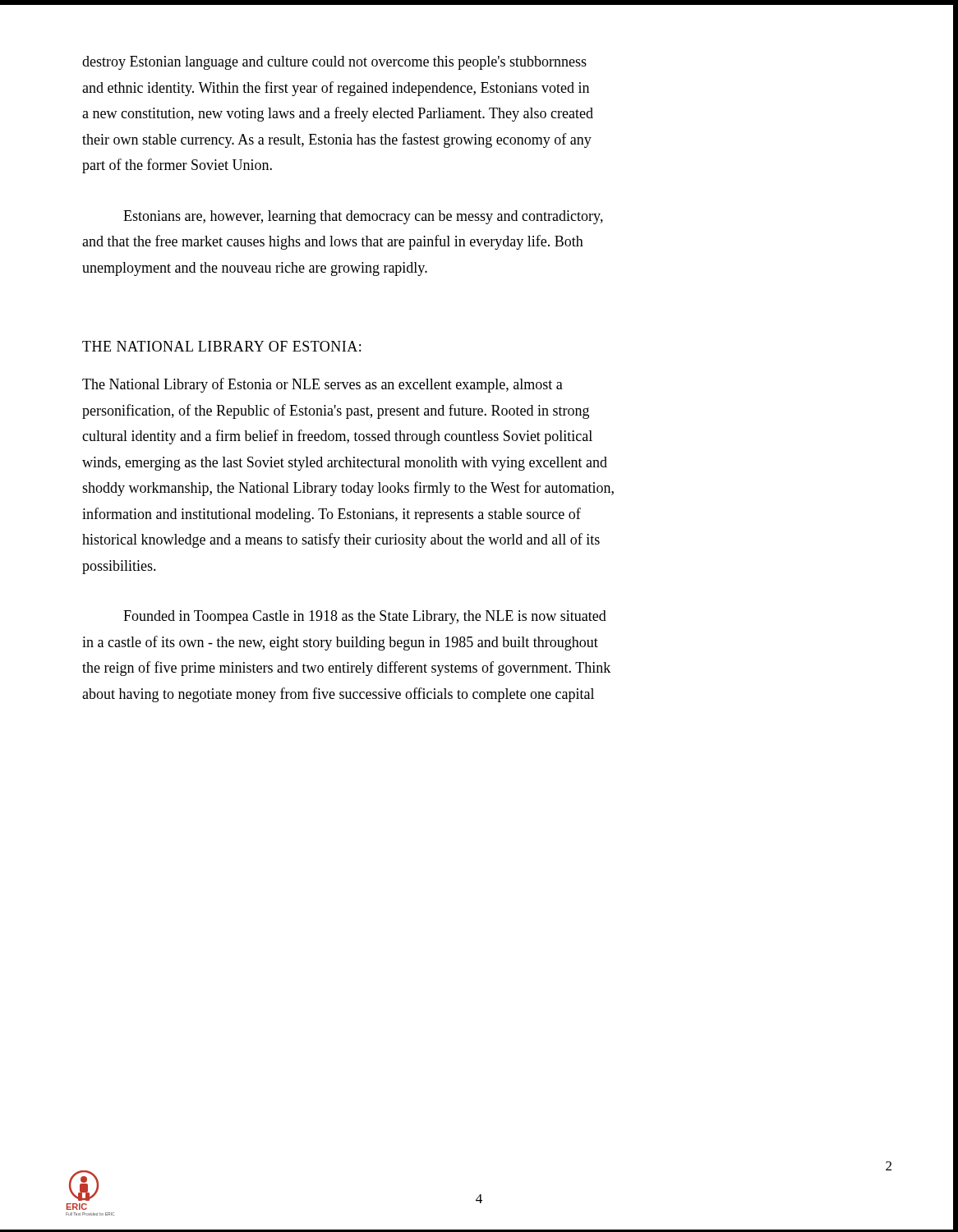Click where it says "THE NATIONAL LIBRARY OF ESTONIA:"
The width and height of the screenshot is (958, 1232).
tap(222, 347)
